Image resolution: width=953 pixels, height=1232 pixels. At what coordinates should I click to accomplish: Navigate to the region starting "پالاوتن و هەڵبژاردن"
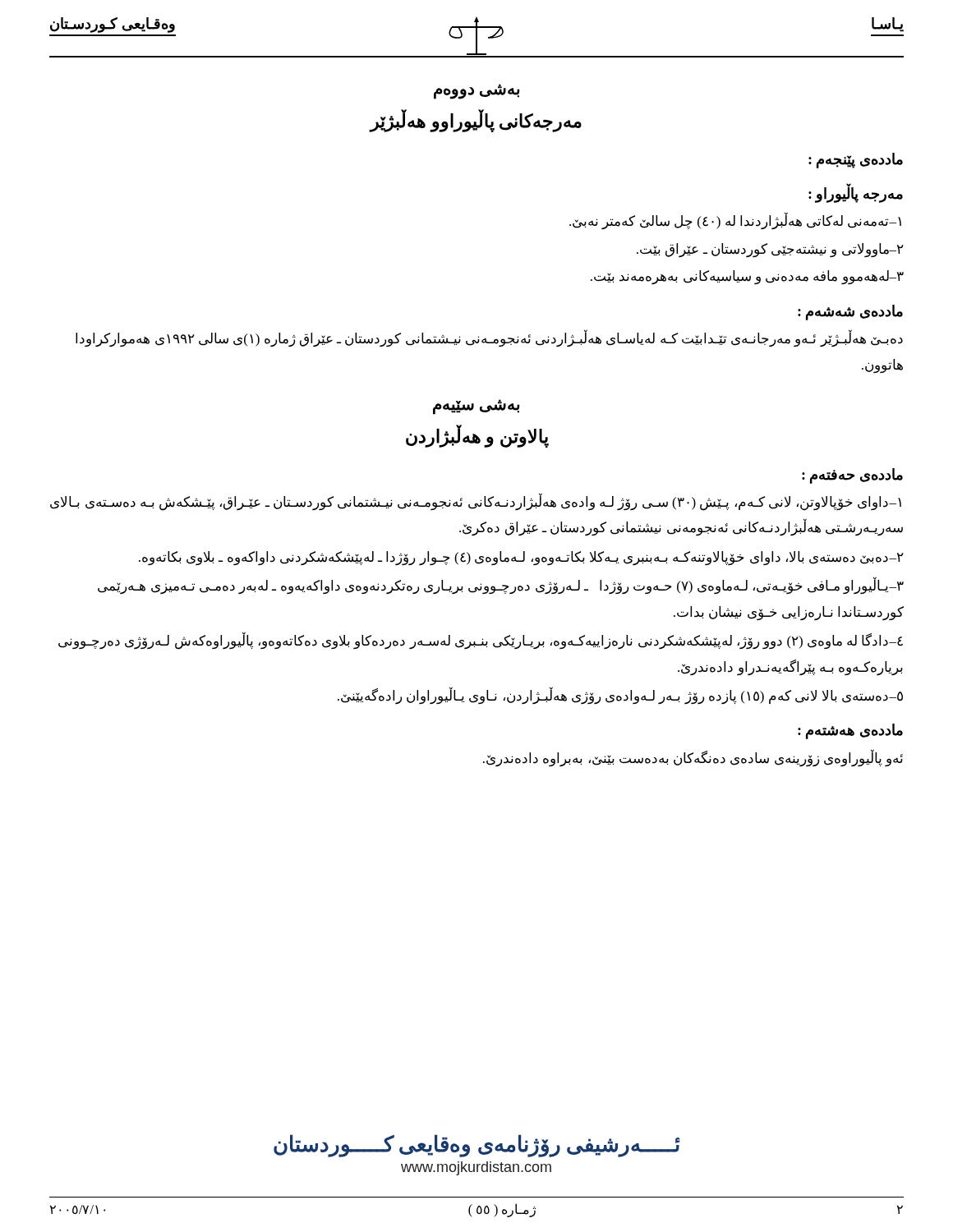click(476, 436)
